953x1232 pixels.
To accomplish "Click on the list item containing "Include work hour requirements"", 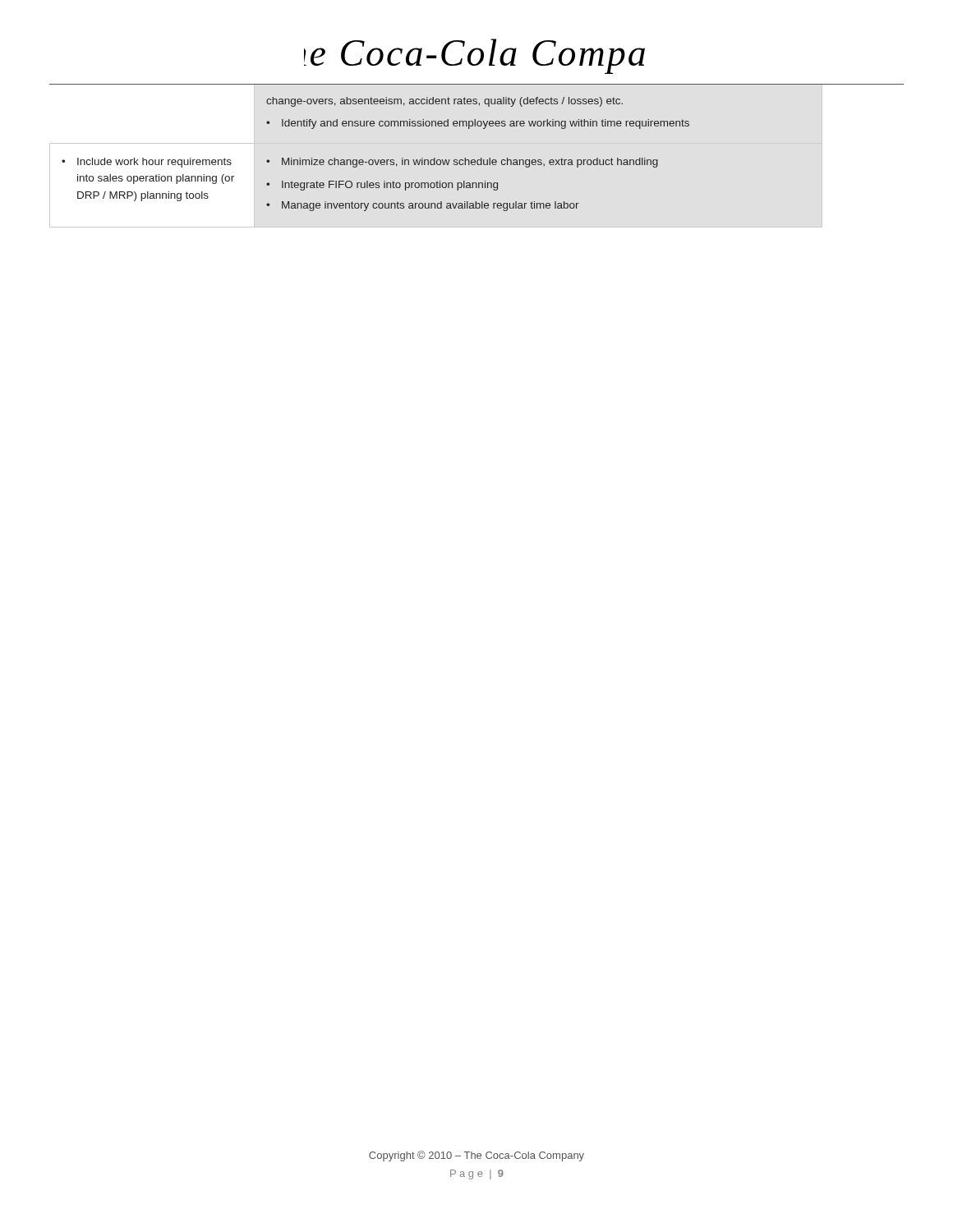I will pos(152,179).
